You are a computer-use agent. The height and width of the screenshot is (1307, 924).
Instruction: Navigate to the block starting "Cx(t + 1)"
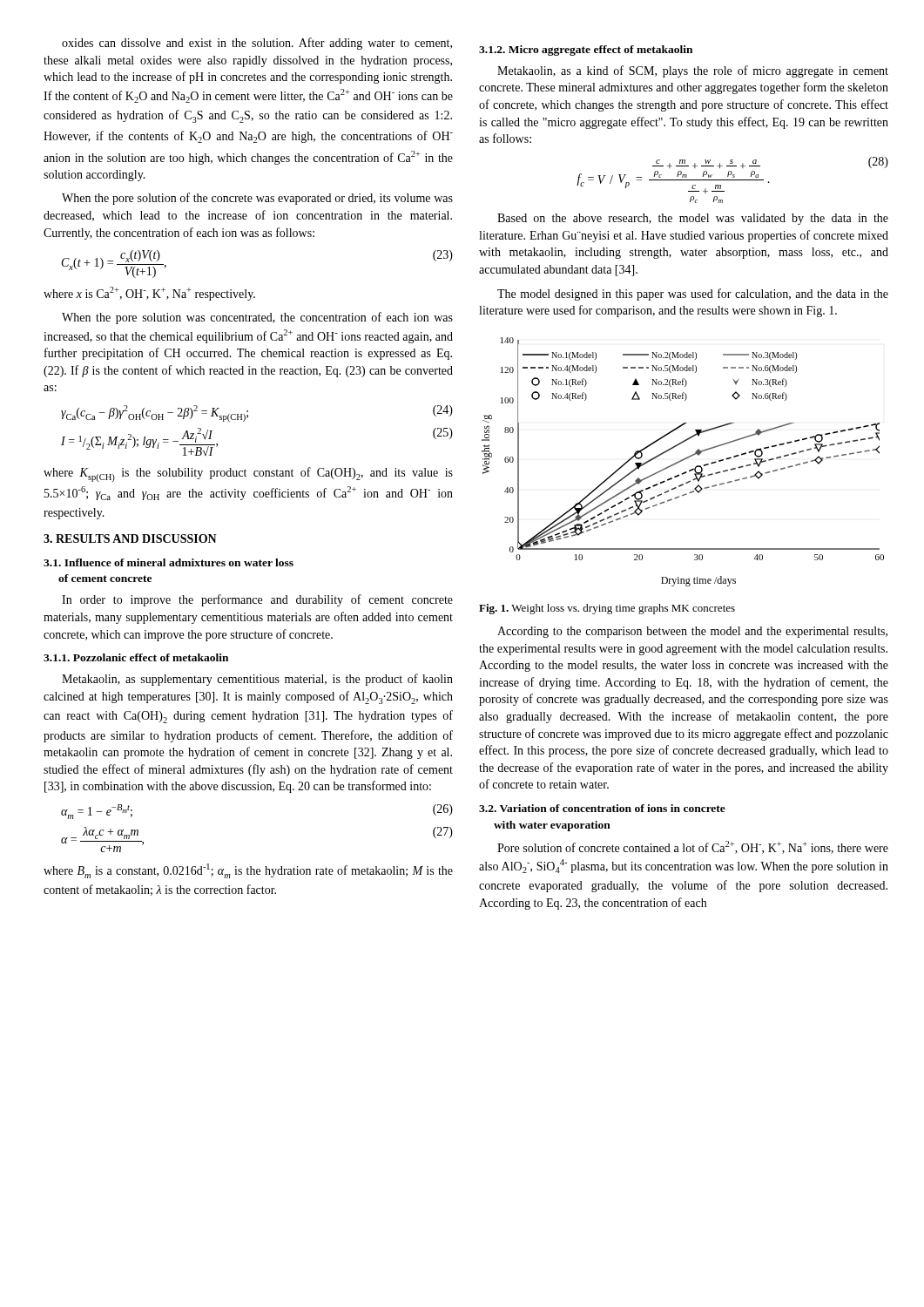click(x=102, y=264)
